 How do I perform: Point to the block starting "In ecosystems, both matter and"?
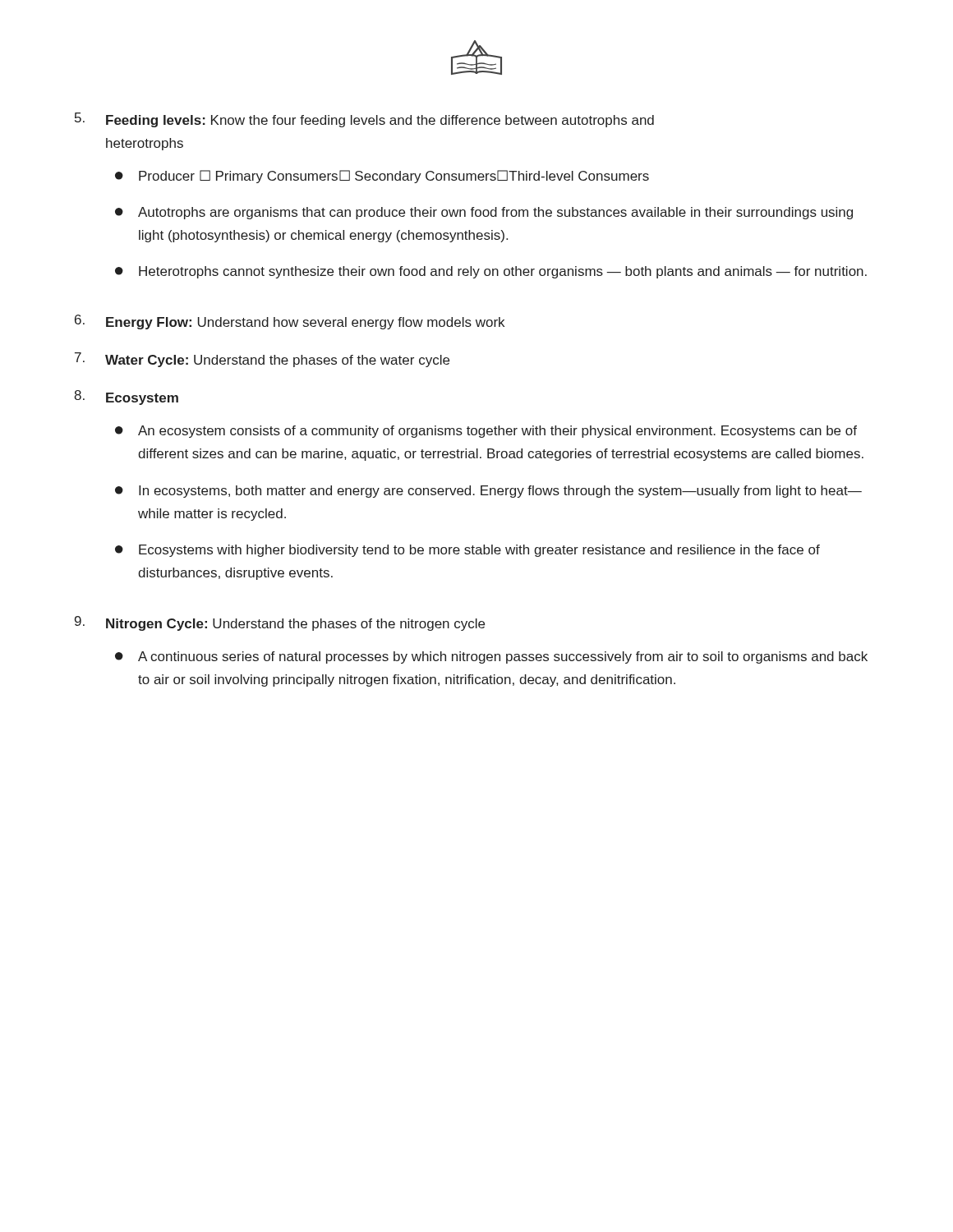tap(500, 502)
